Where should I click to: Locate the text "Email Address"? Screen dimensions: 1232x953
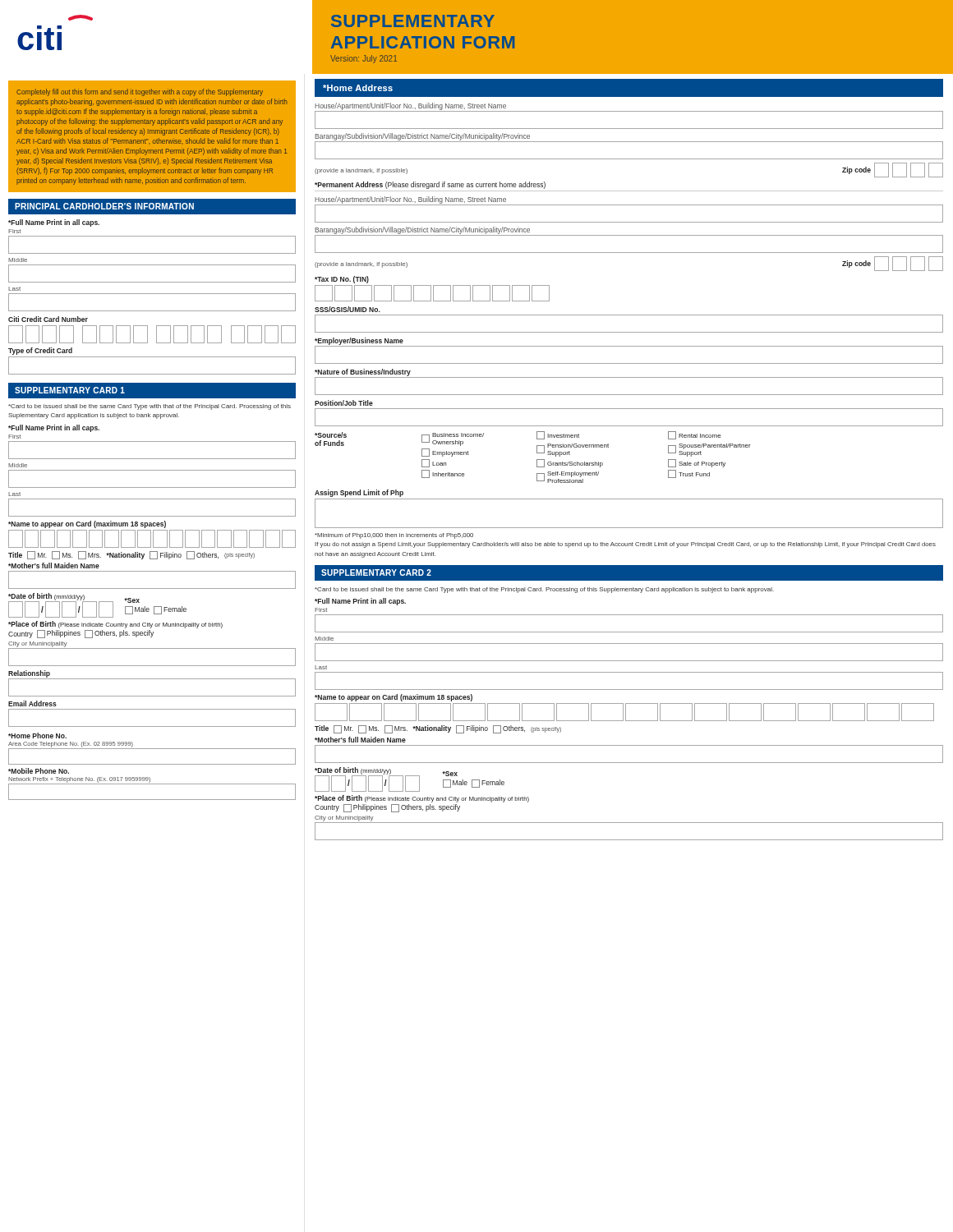click(32, 704)
